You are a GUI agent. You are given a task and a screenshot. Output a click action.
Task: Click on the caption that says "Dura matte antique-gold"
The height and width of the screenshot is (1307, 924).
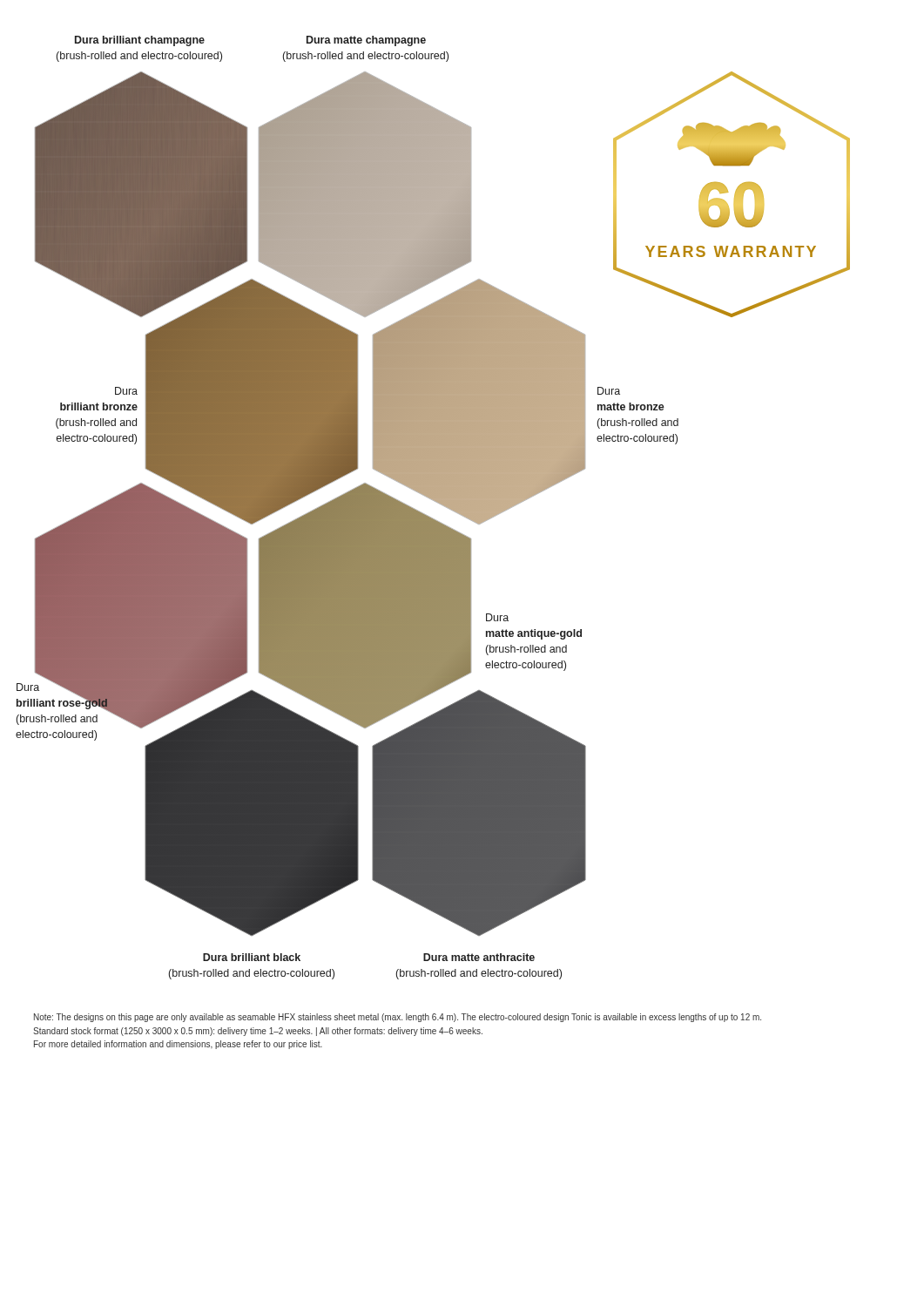click(534, 641)
